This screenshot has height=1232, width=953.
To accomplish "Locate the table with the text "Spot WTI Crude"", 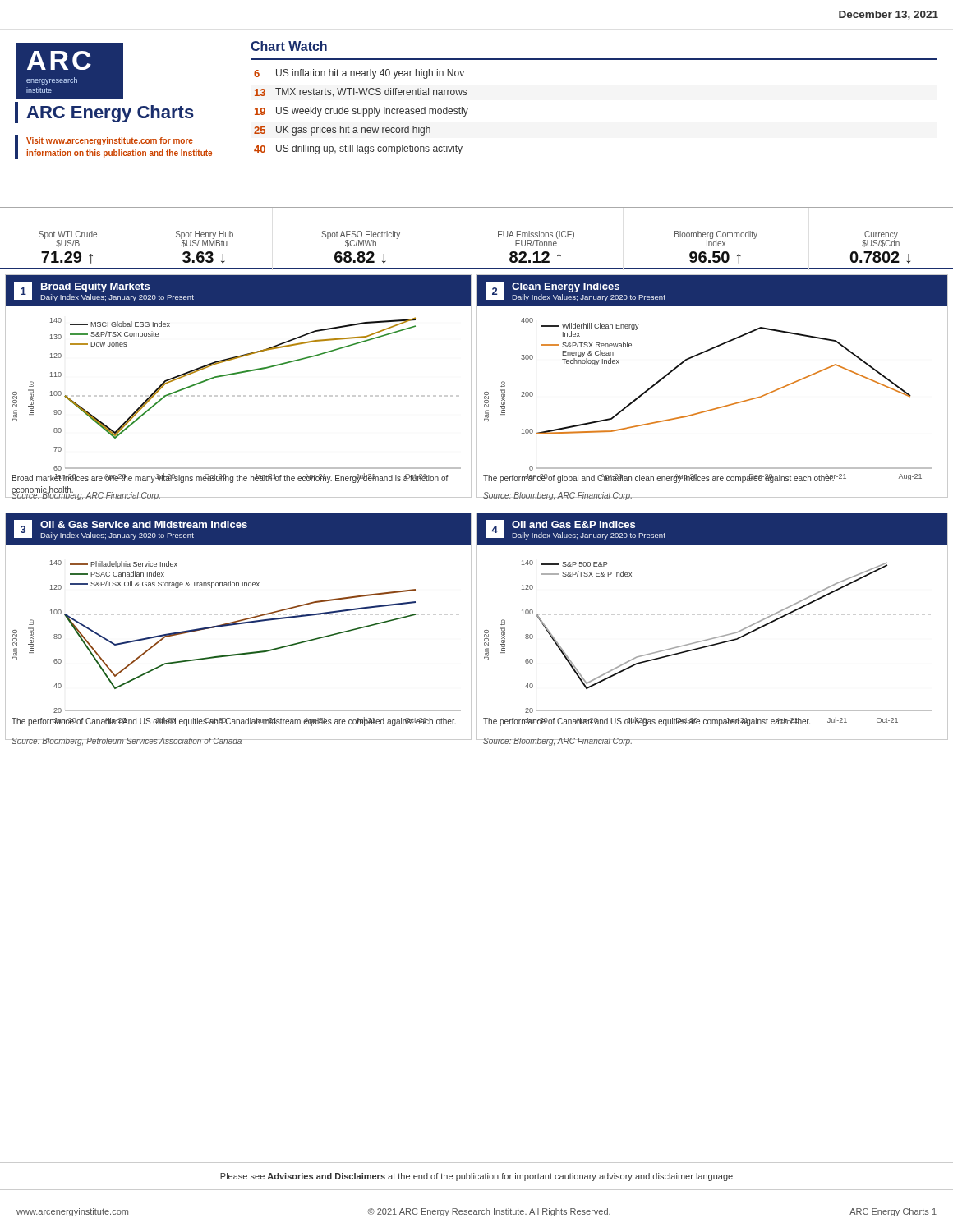I will click(x=476, y=238).
